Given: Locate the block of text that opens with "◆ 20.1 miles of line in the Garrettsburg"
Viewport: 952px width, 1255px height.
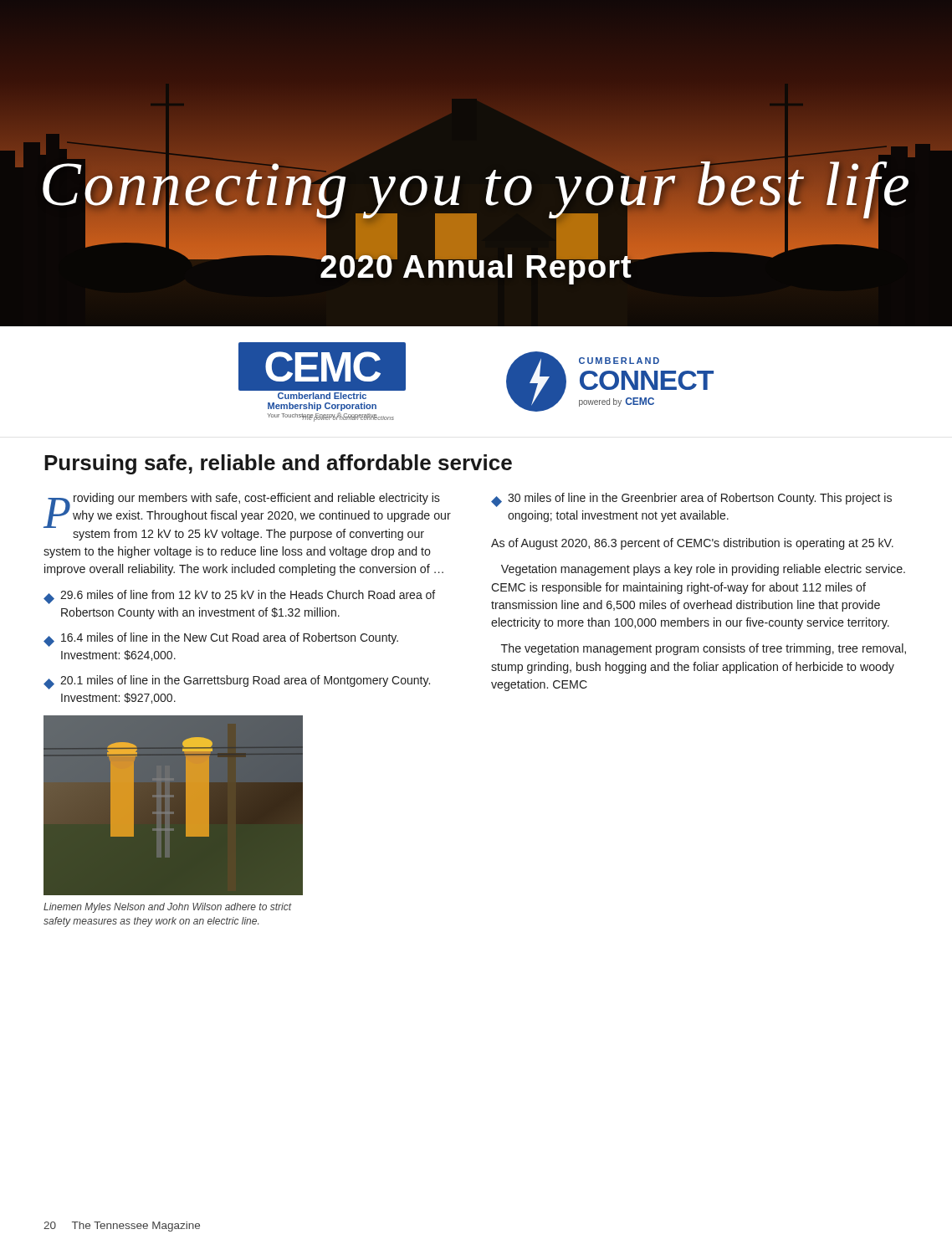Looking at the screenshot, I should [x=252, y=690].
